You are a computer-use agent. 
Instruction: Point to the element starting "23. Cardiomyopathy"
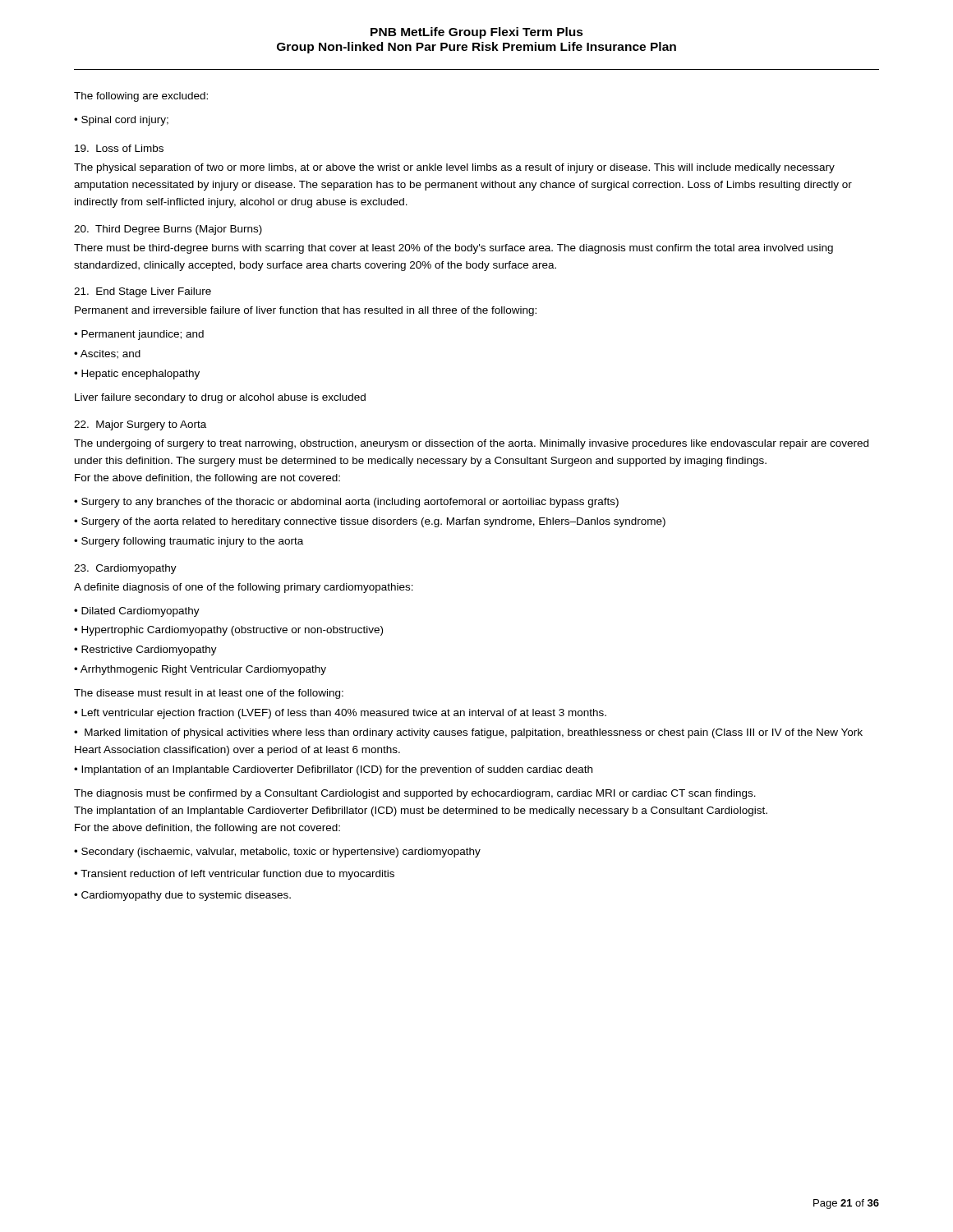point(125,568)
